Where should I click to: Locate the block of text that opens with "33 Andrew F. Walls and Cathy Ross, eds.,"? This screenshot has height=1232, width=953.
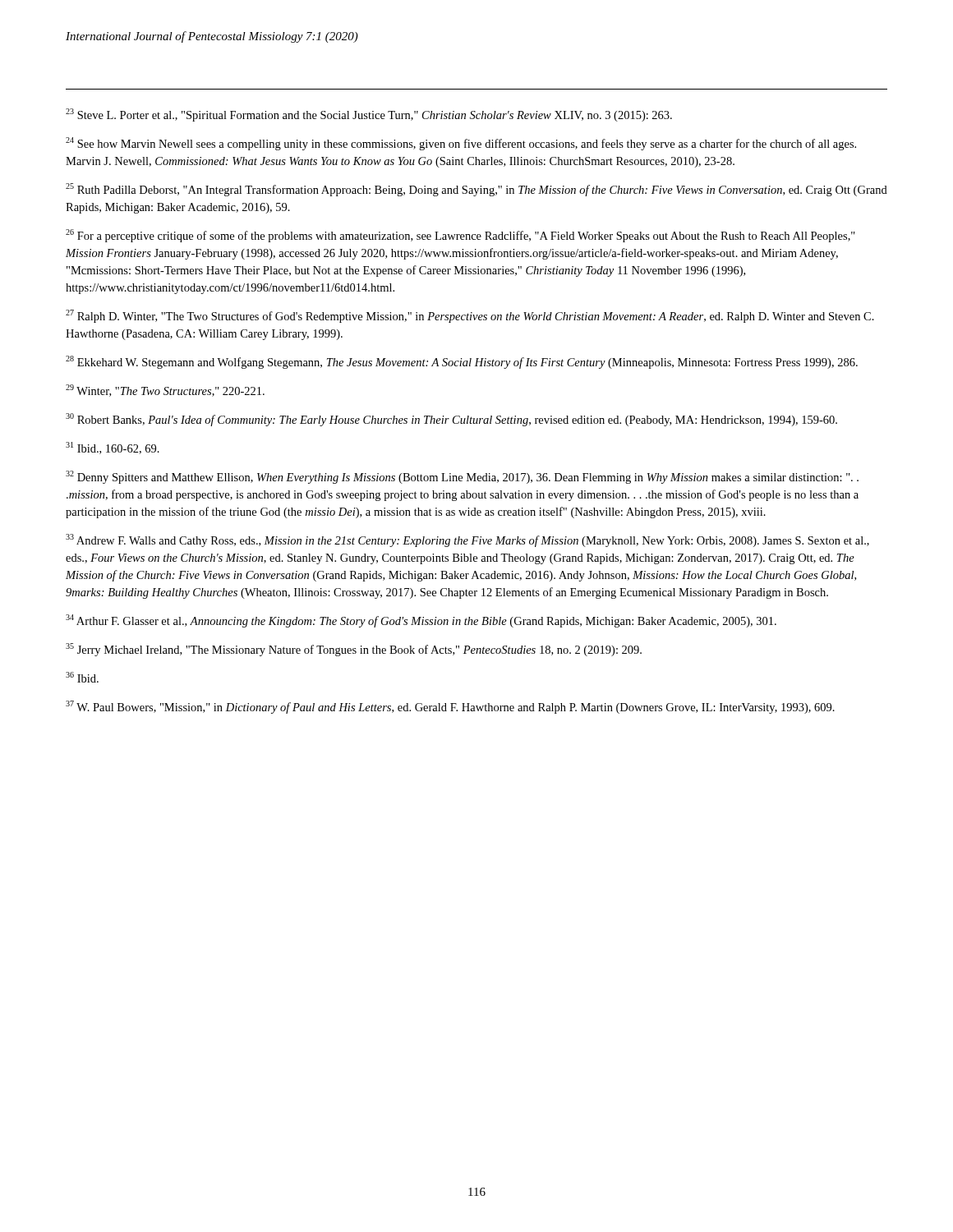point(476,567)
